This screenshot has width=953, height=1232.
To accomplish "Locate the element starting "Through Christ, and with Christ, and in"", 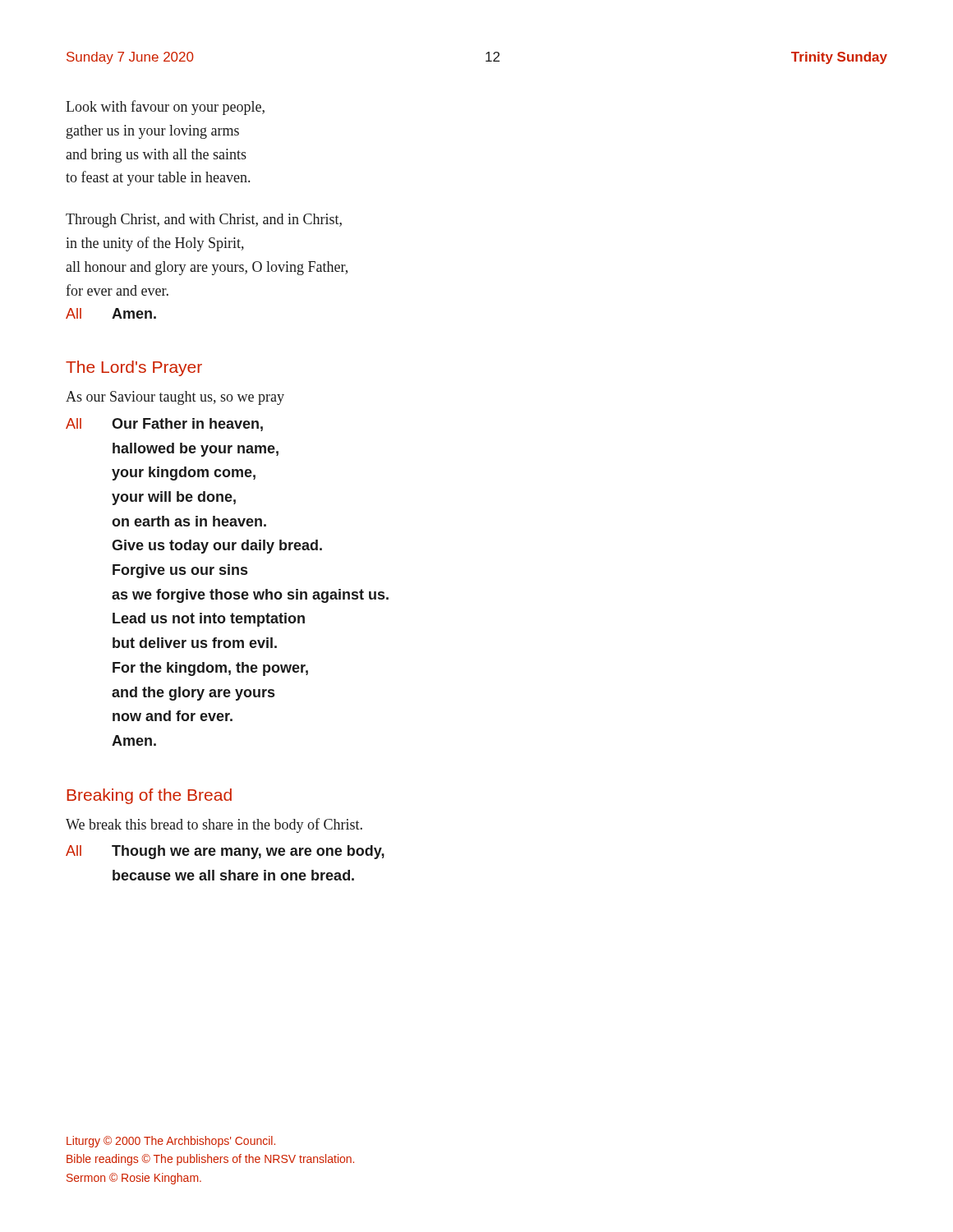I will 204,221.
